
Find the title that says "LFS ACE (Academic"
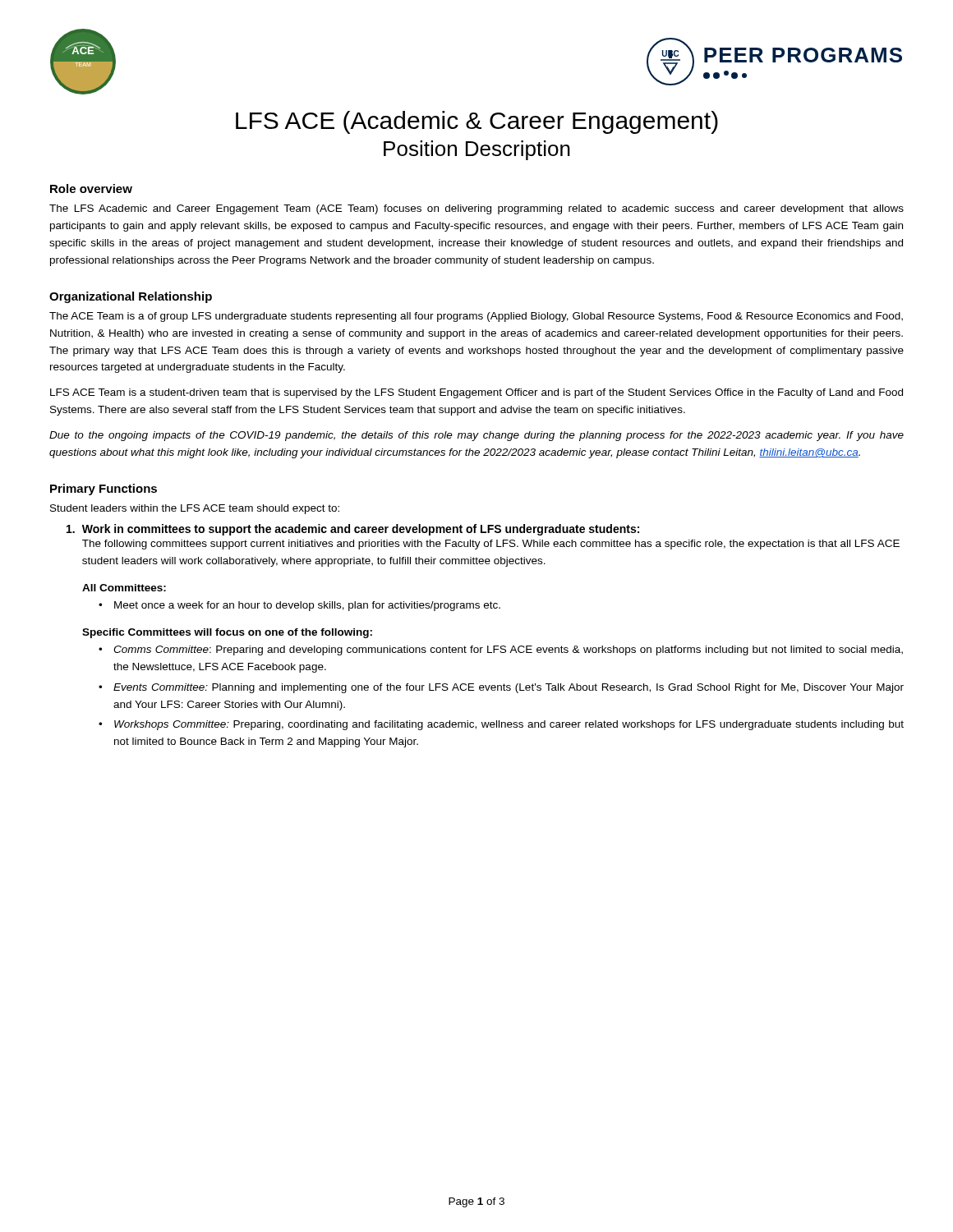click(x=476, y=134)
